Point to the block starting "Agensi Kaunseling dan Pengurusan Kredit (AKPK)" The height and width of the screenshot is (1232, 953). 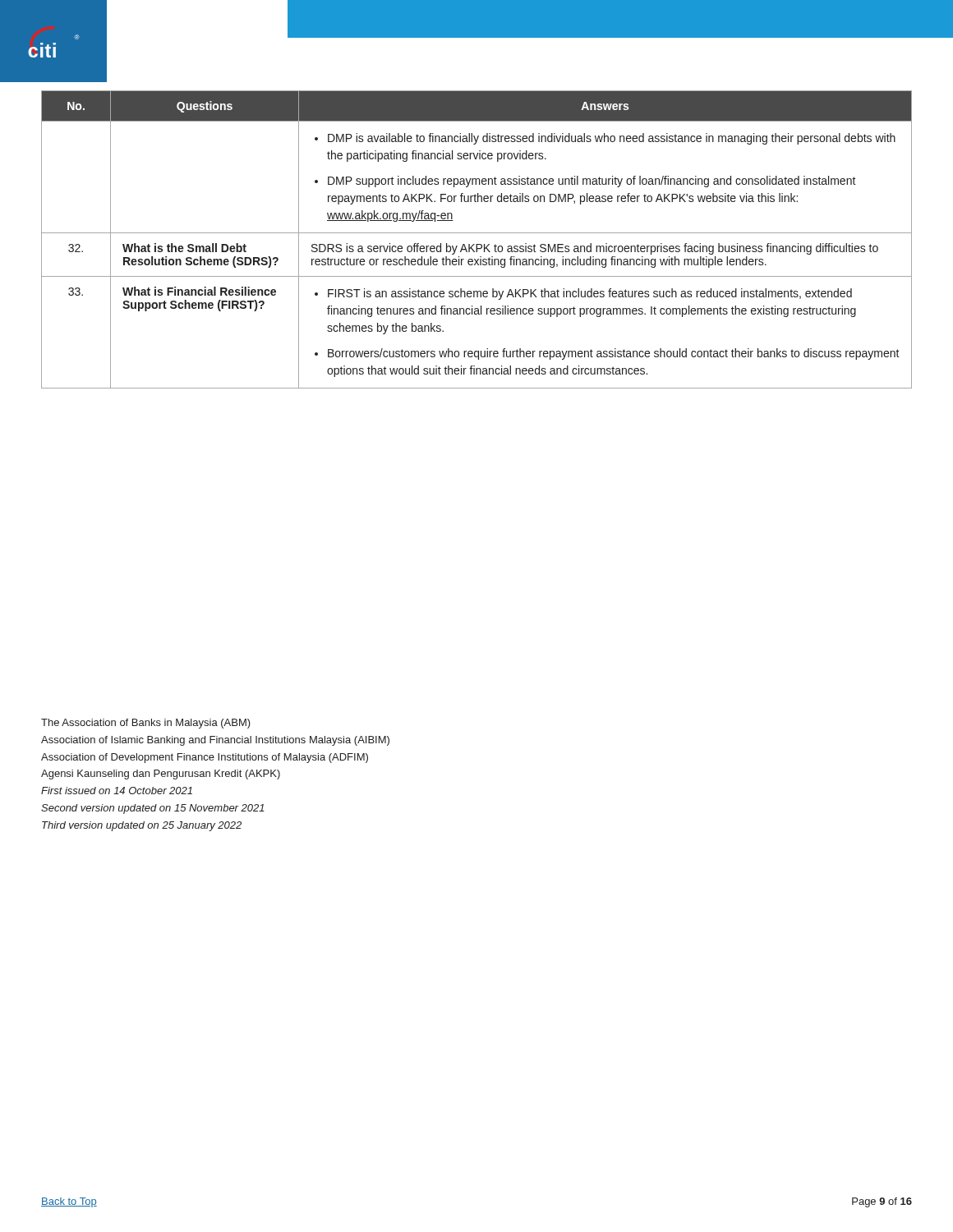point(161,775)
